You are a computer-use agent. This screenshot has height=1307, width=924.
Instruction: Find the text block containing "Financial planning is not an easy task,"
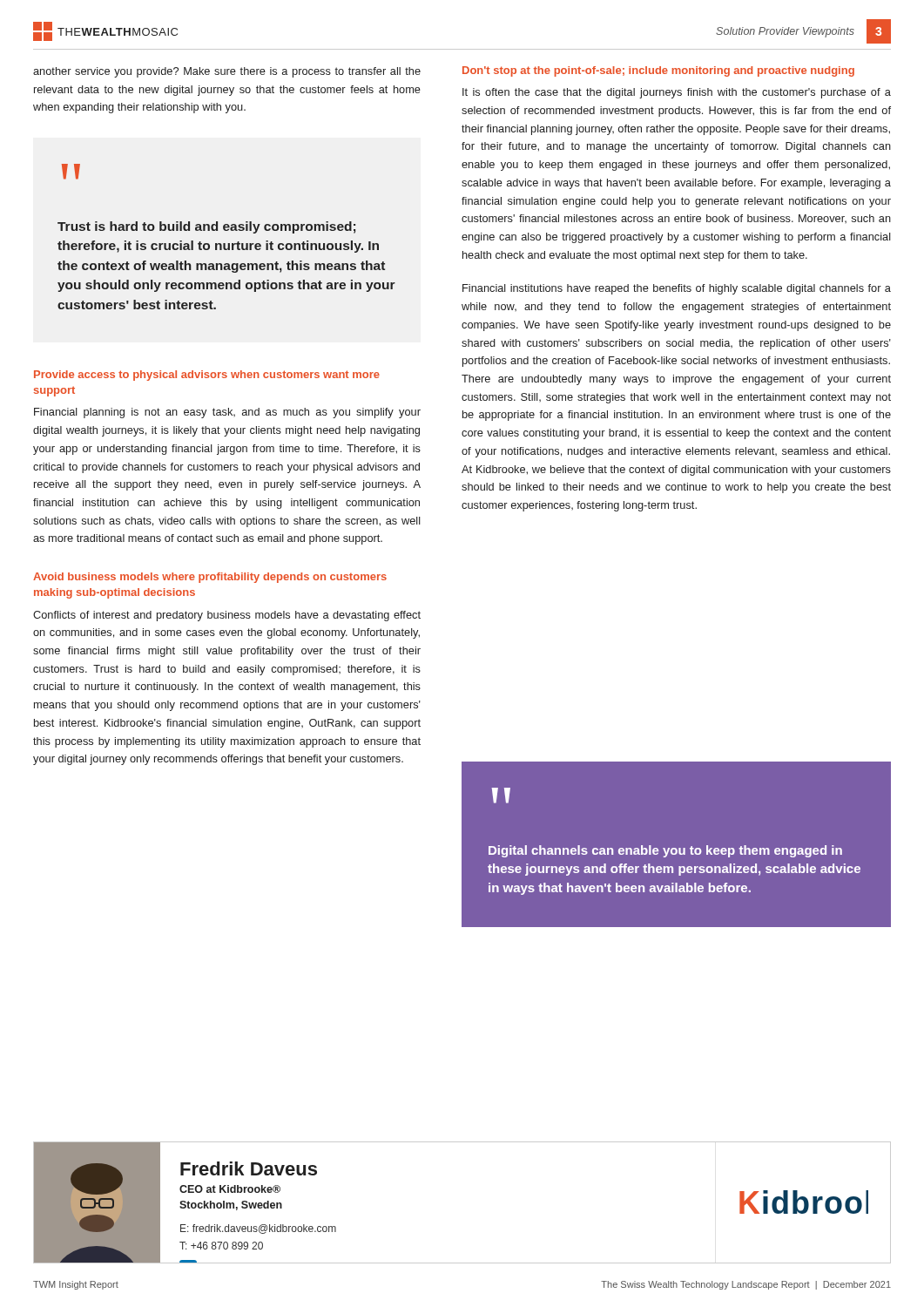pos(227,475)
